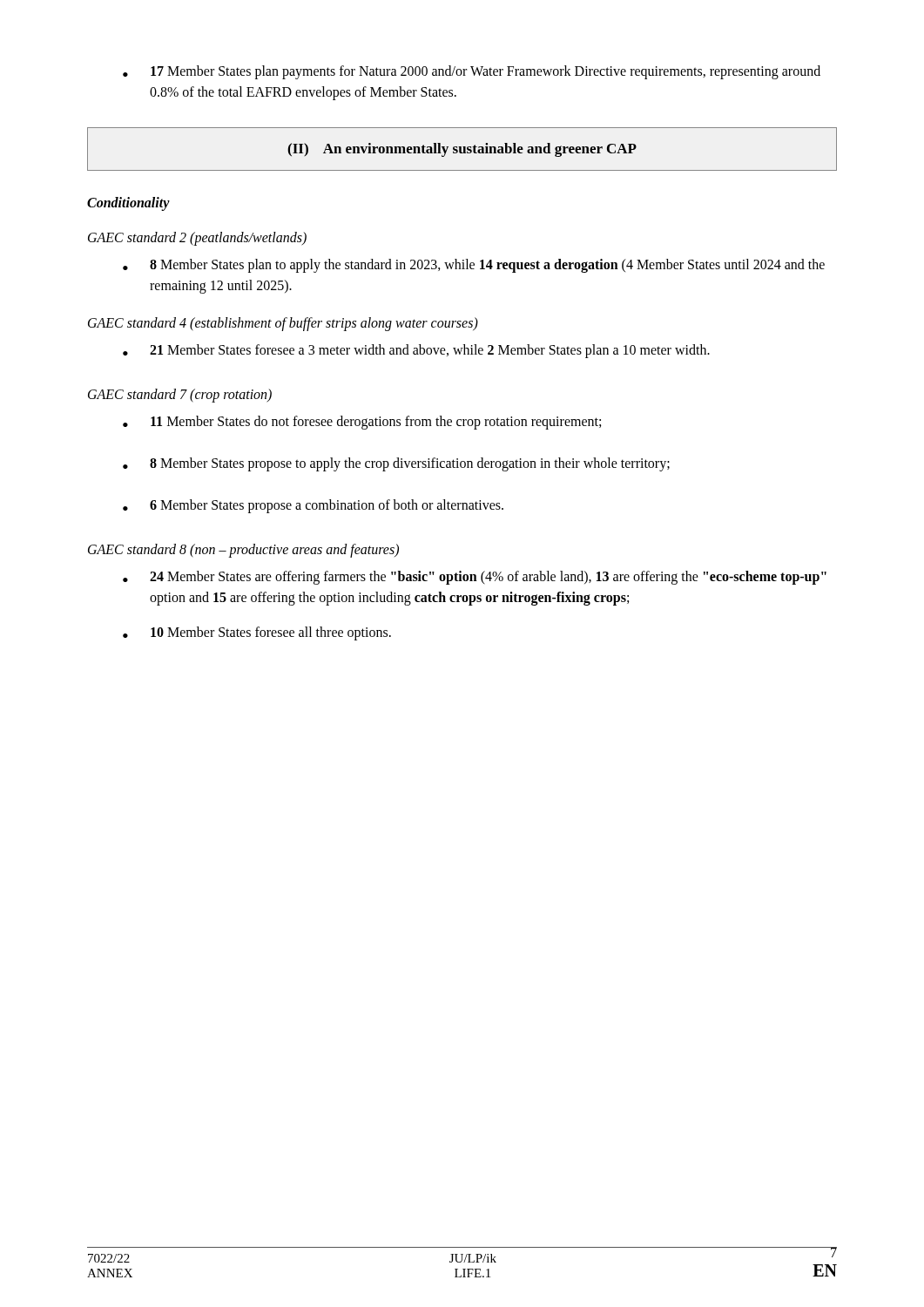Image resolution: width=924 pixels, height=1307 pixels.
Task: Locate the list item containing "• 11 Member States do not foresee derogations"
Action: (479, 425)
